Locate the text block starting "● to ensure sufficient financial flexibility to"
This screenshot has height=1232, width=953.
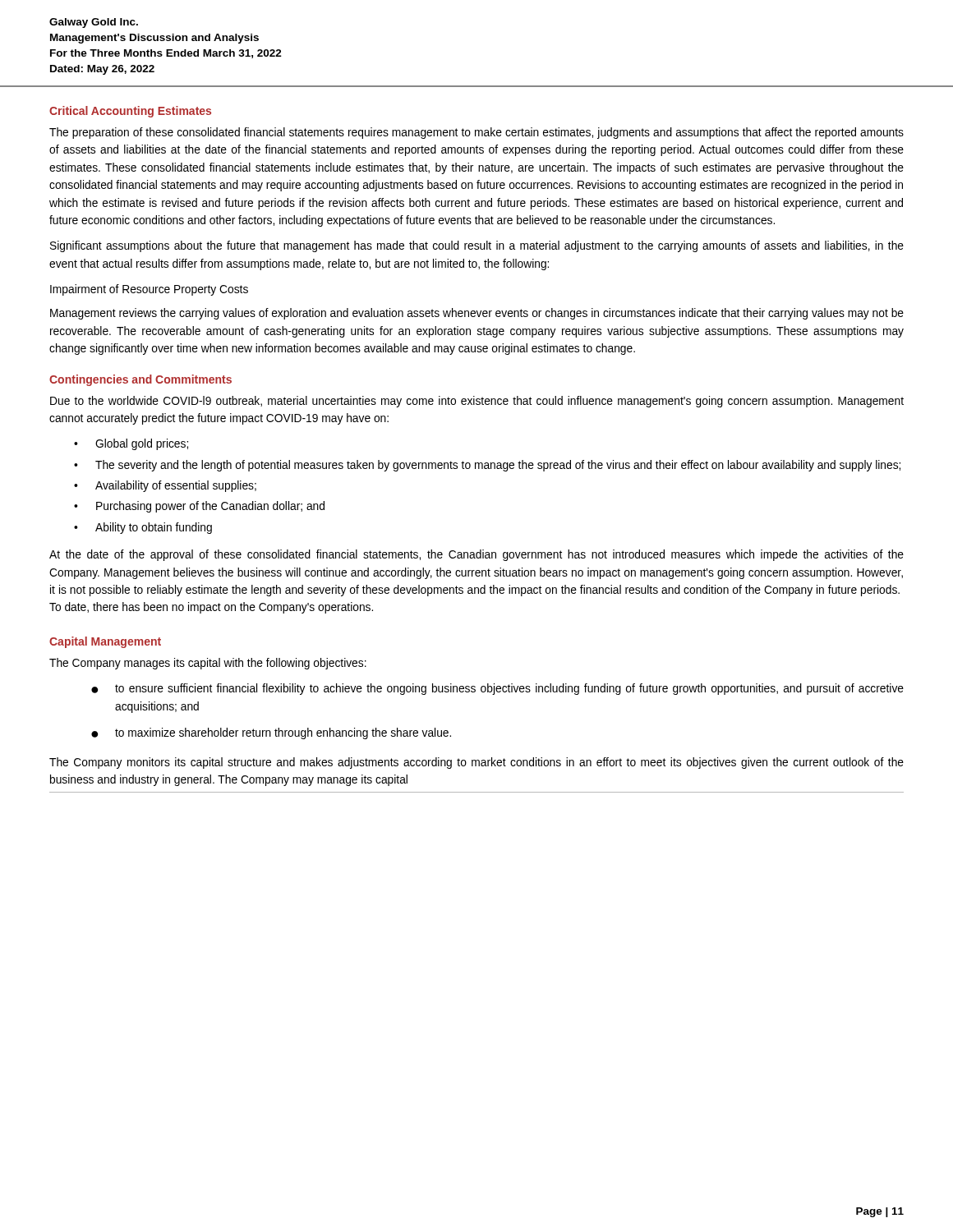497,698
